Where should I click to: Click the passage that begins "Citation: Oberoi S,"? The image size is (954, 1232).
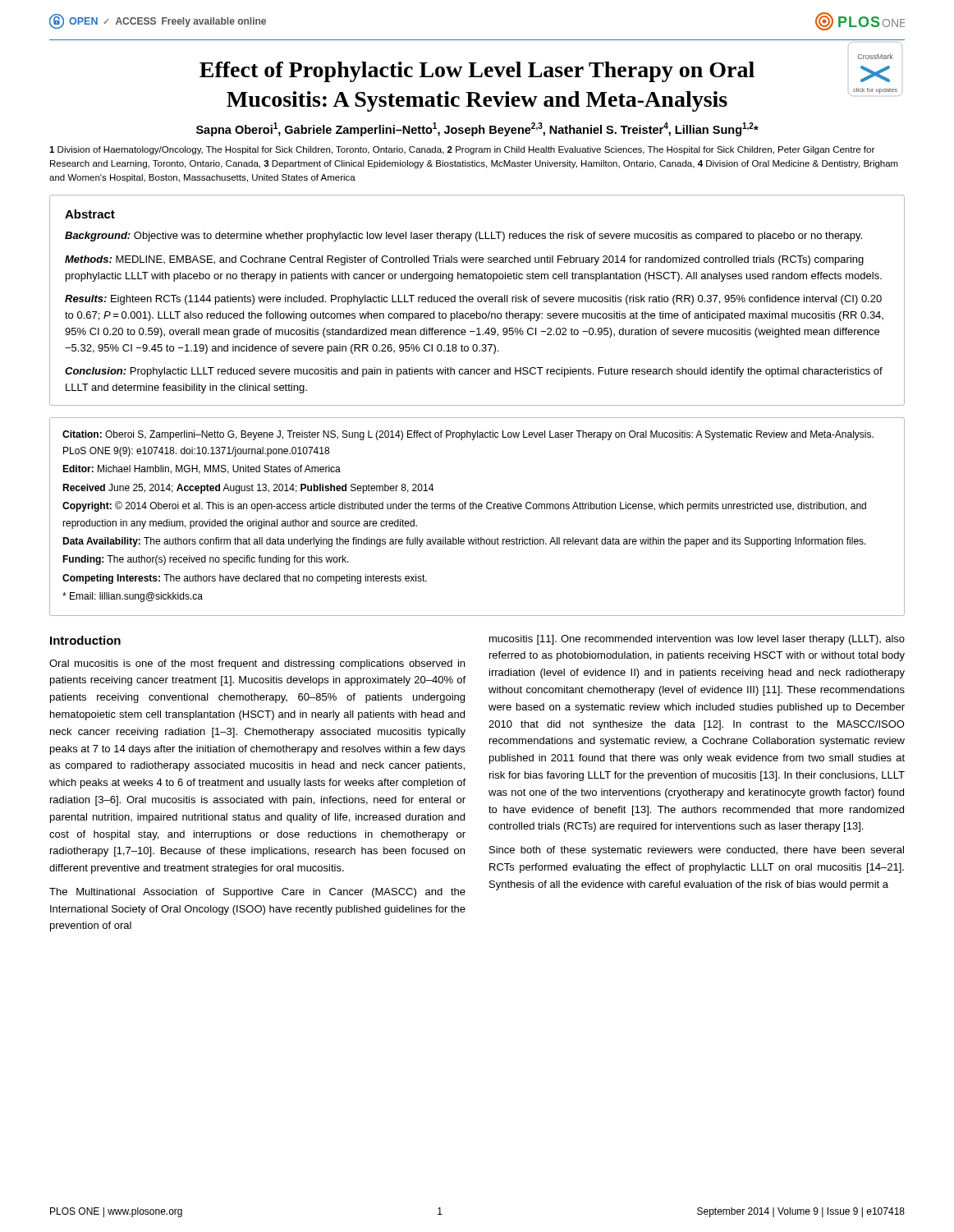pyautogui.click(x=477, y=515)
